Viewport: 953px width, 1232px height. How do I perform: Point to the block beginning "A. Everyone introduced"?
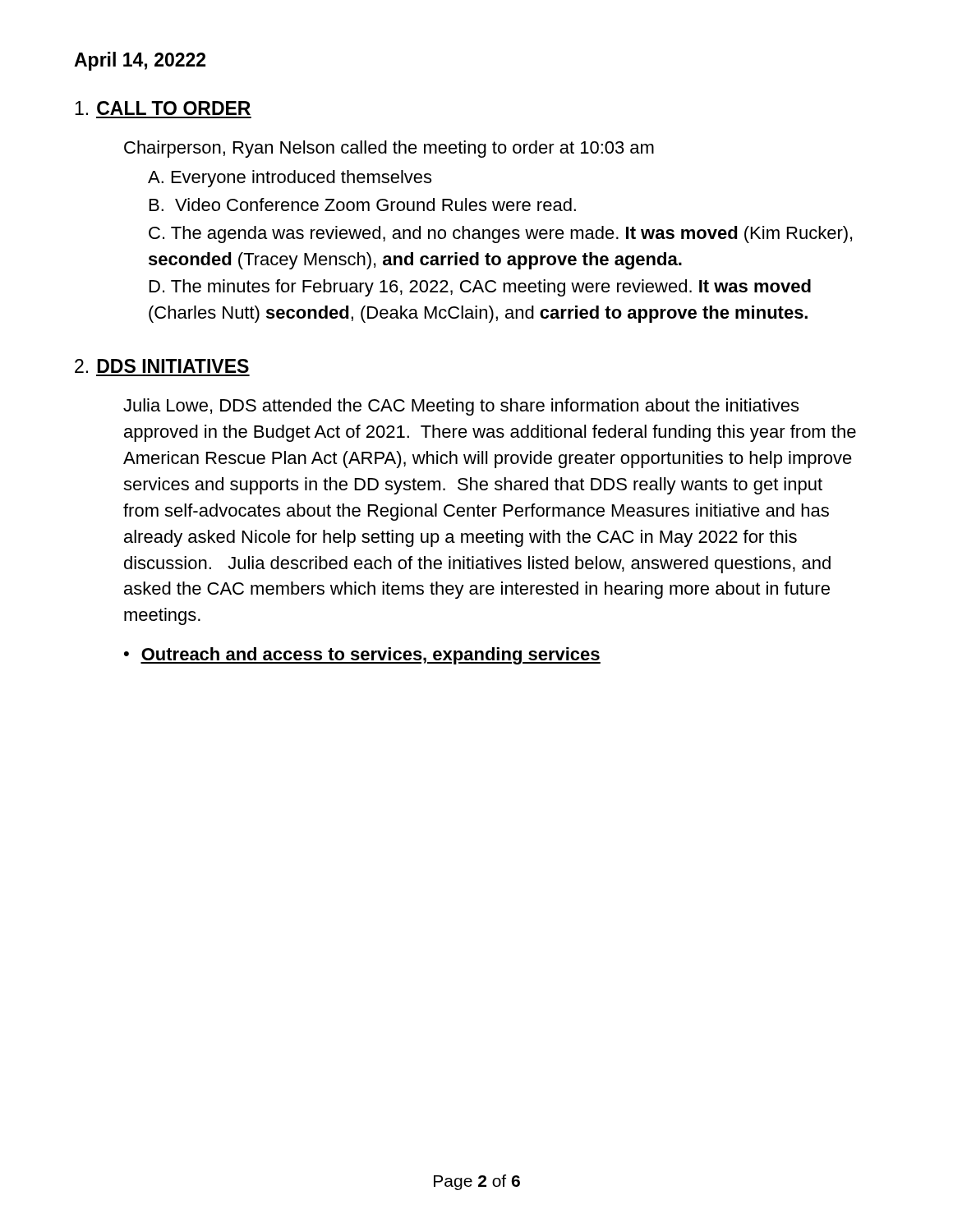[x=290, y=177]
